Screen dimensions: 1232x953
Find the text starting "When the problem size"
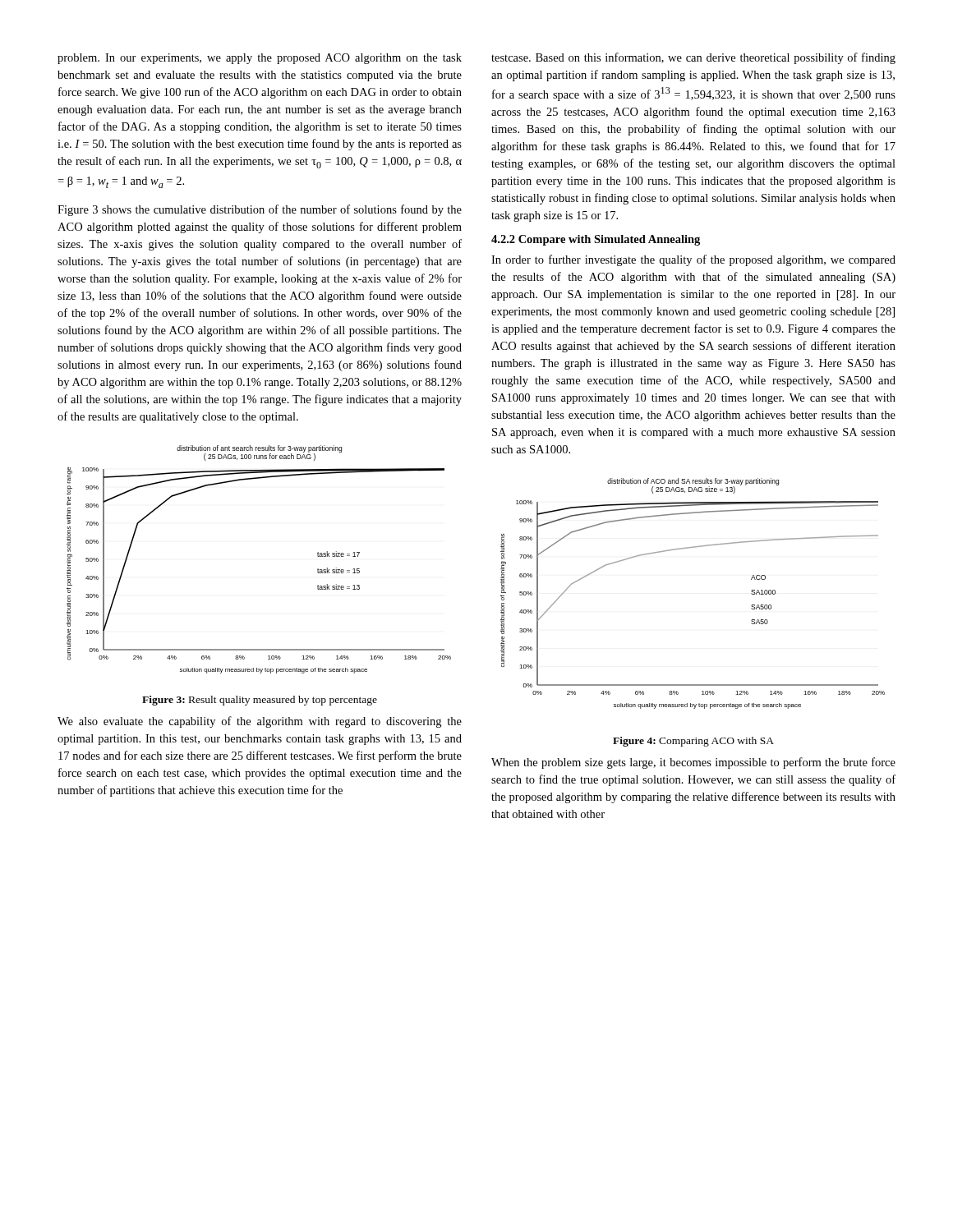tap(693, 788)
